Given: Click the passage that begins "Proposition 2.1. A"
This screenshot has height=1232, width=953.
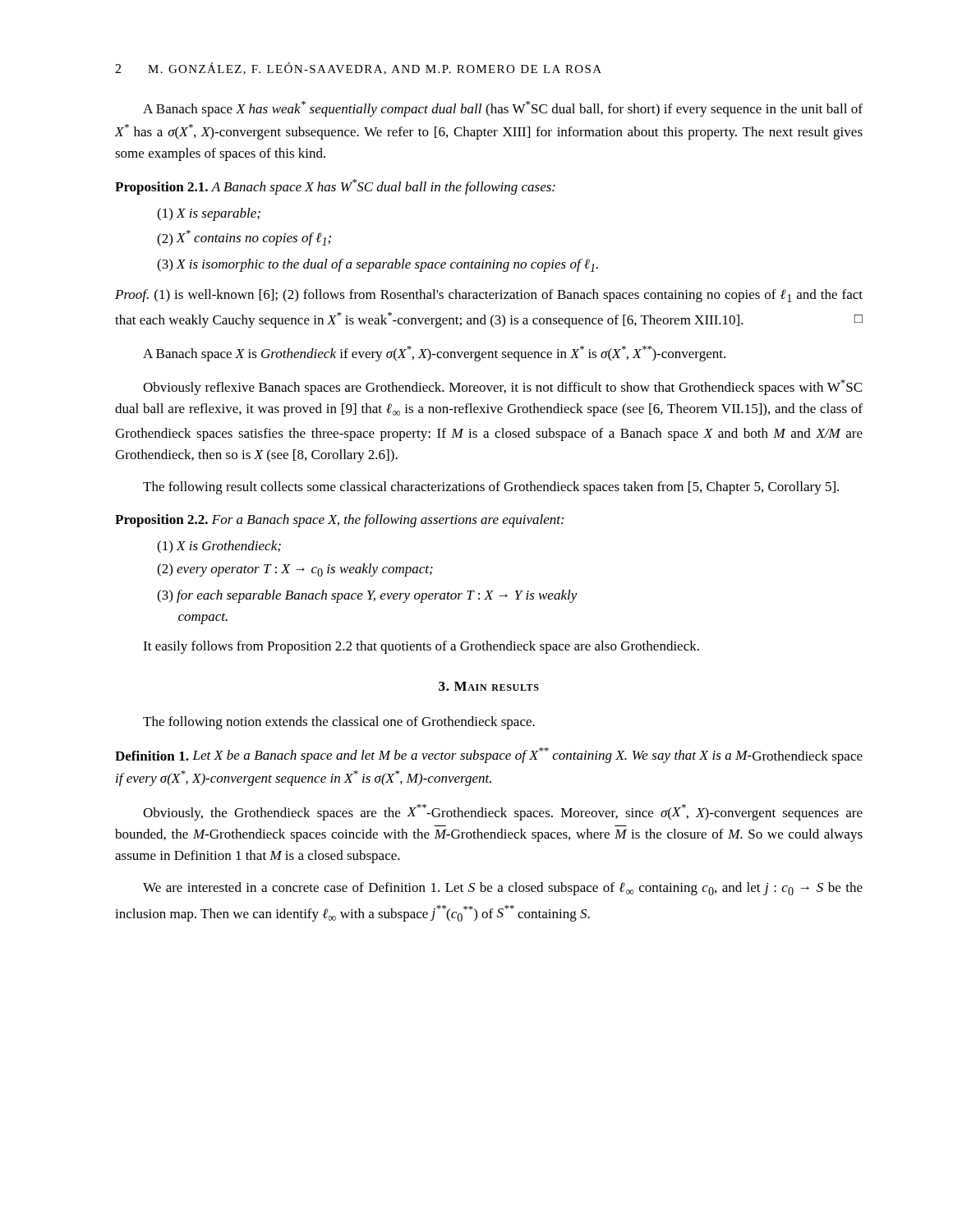Looking at the screenshot, I should point(336,186).
